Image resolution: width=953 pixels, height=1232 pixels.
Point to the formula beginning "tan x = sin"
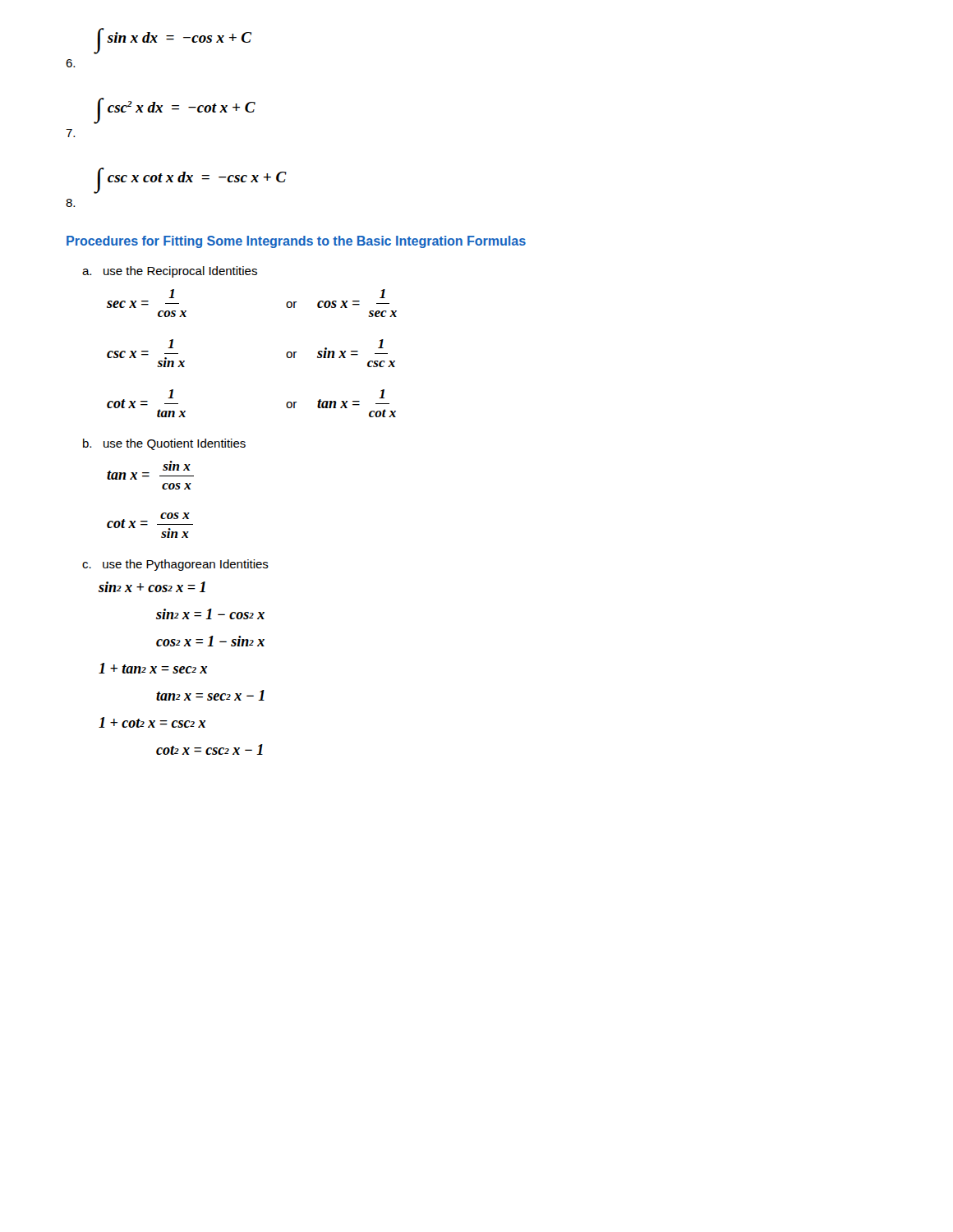point(150,470)
